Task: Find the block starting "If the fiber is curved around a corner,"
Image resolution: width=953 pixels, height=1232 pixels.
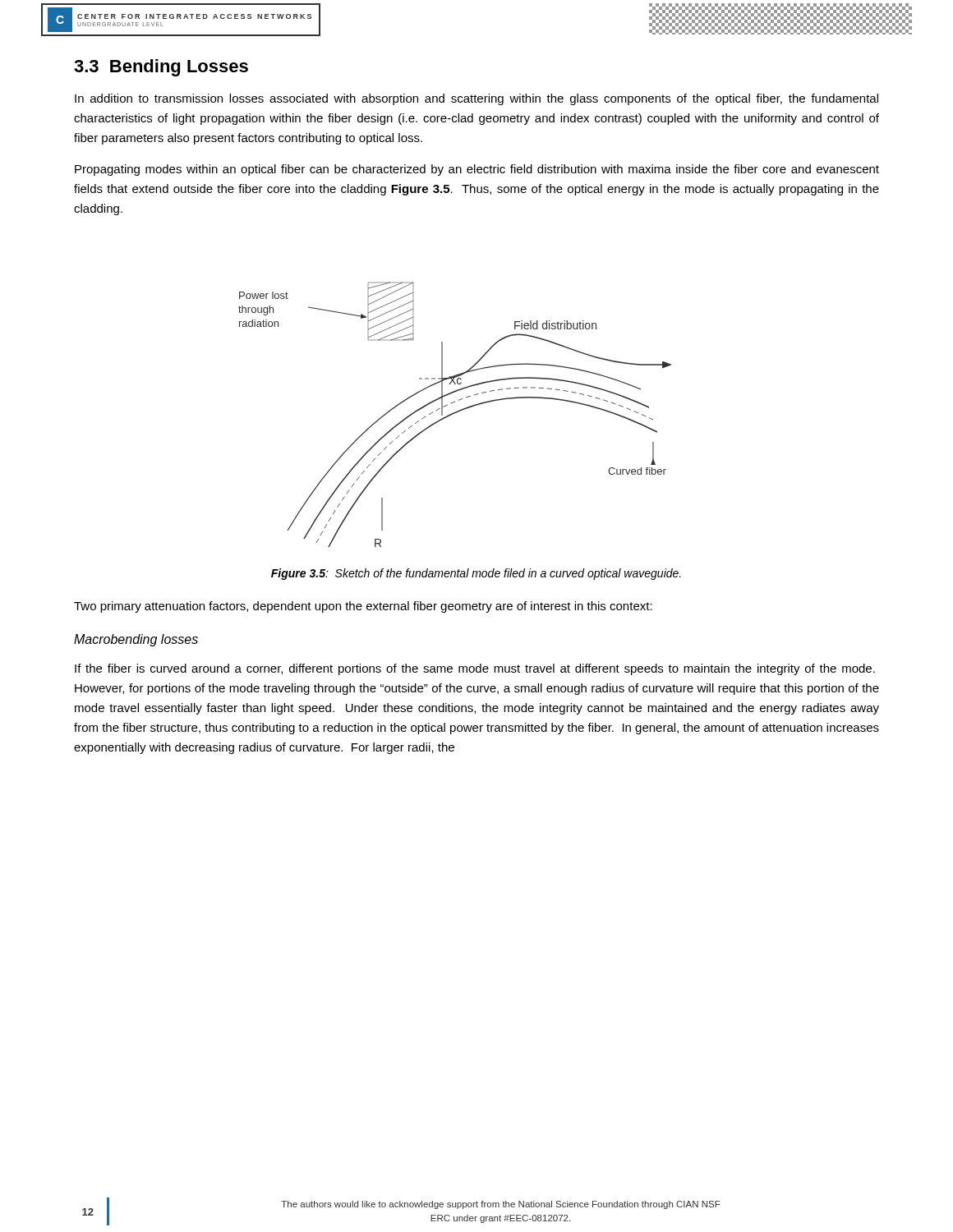Action: 476,708
